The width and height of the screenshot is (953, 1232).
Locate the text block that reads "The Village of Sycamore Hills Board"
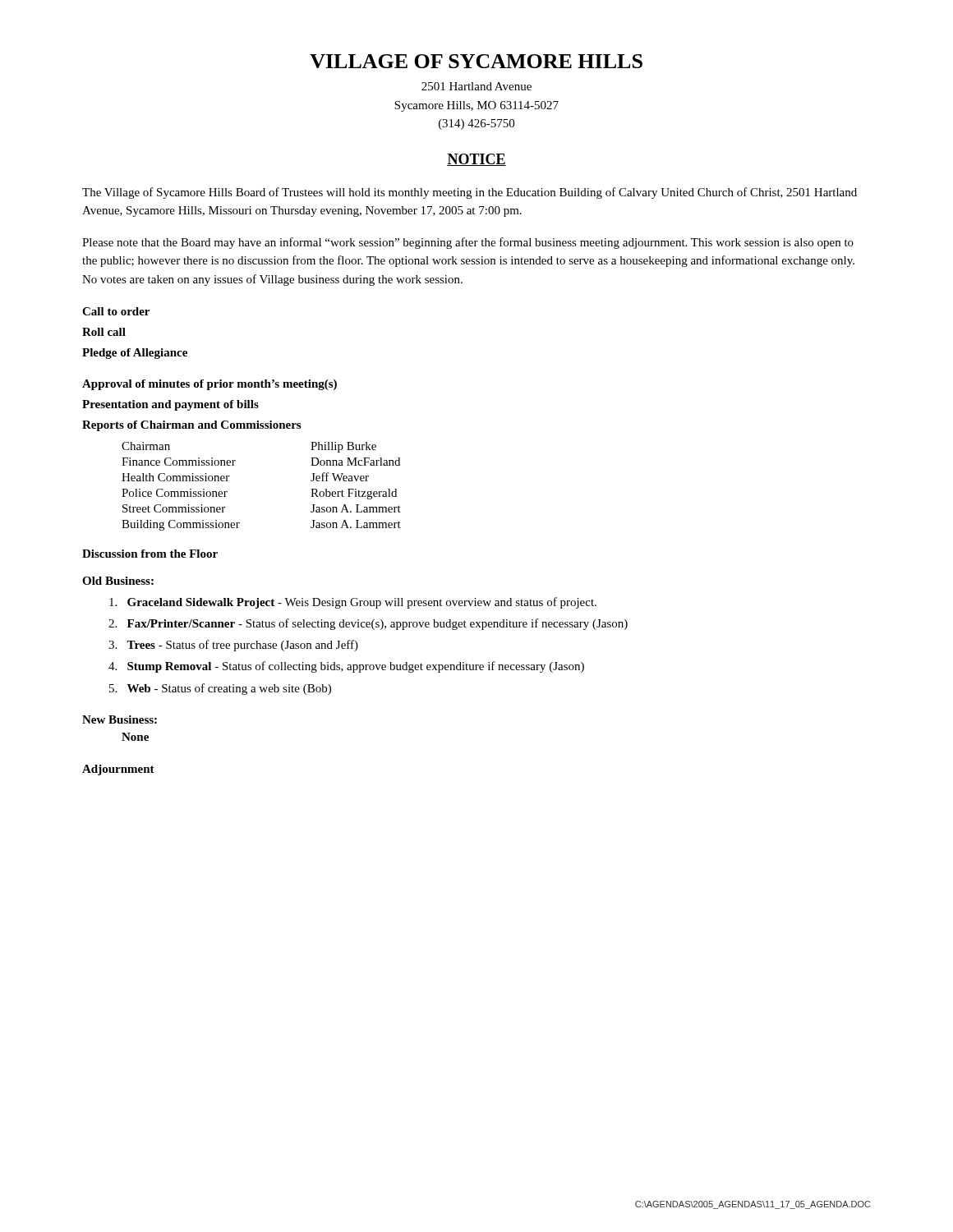pos(470,201)
